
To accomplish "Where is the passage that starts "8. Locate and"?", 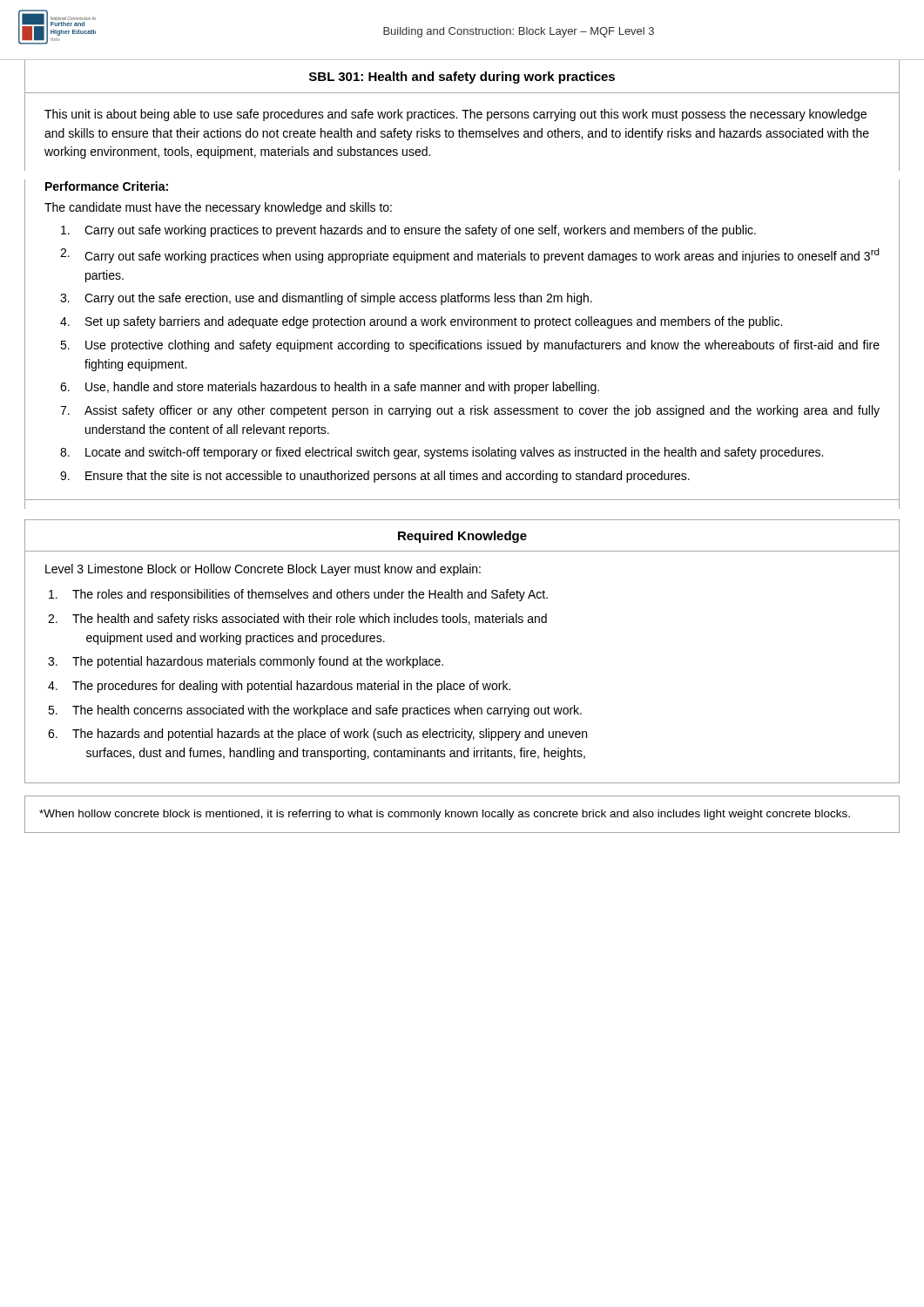I will pos(442,453).
